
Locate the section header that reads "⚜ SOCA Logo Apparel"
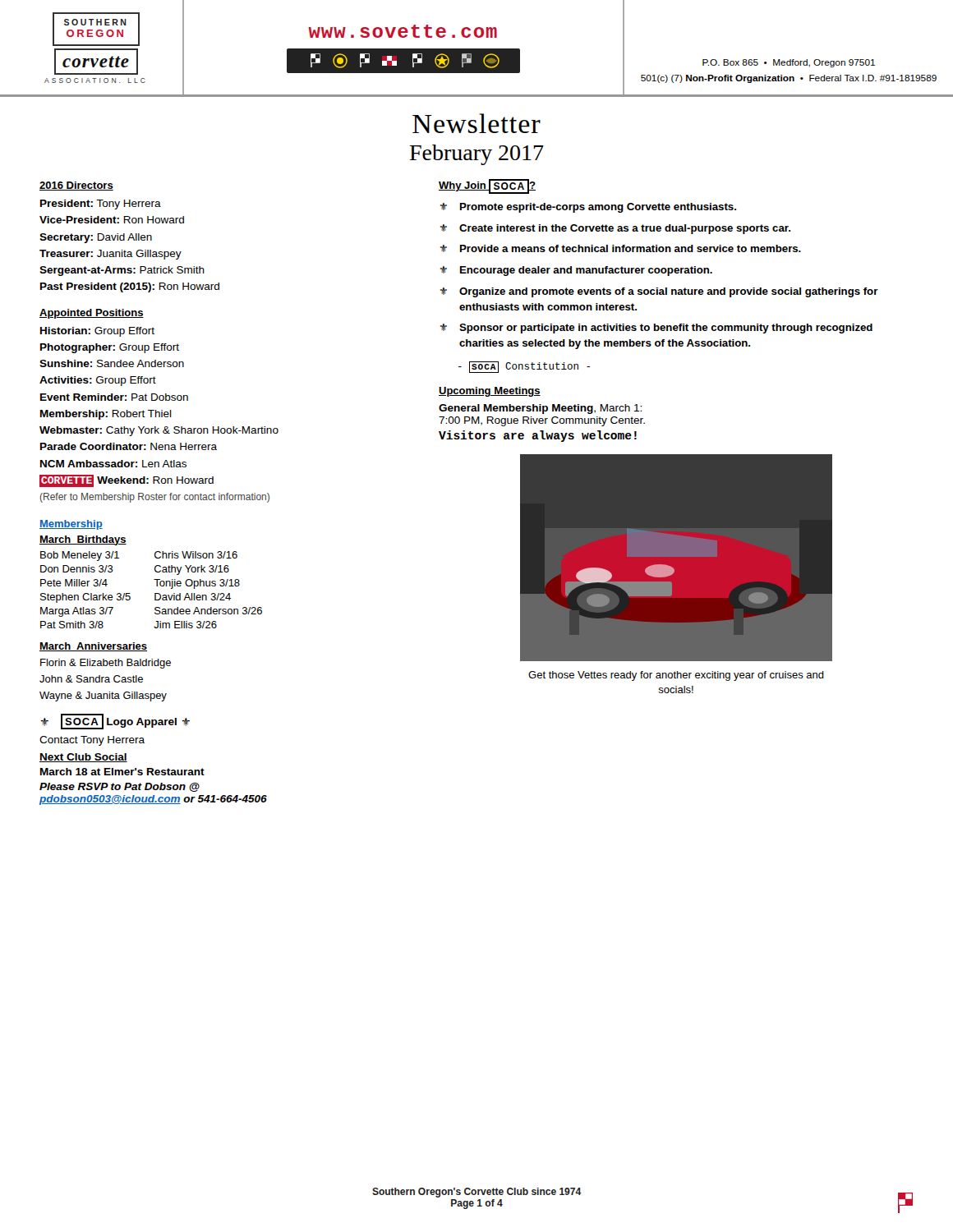[x=119, y=721]
